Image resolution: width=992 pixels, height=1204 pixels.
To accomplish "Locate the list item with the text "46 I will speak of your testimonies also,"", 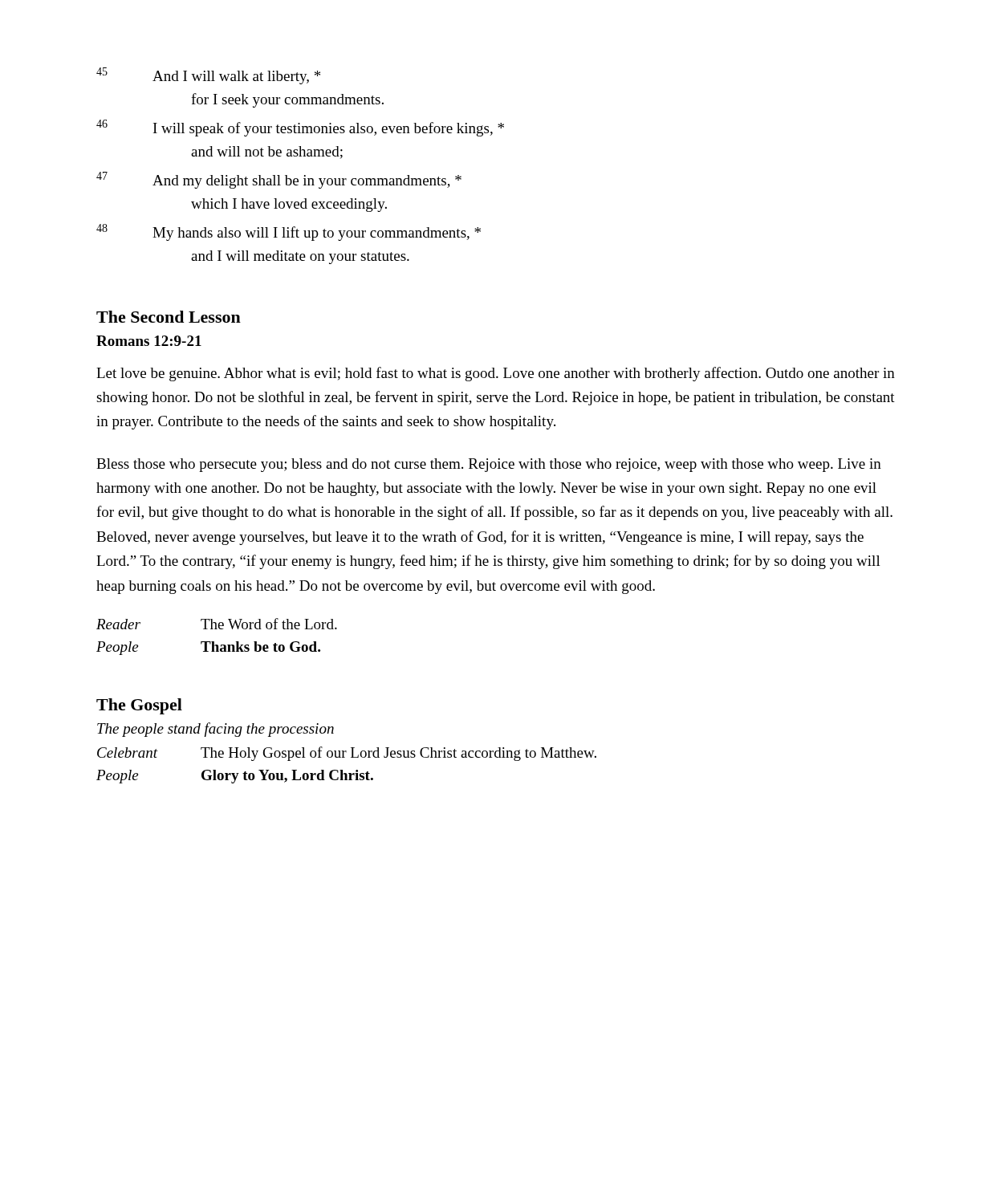I will click(496, 140).
